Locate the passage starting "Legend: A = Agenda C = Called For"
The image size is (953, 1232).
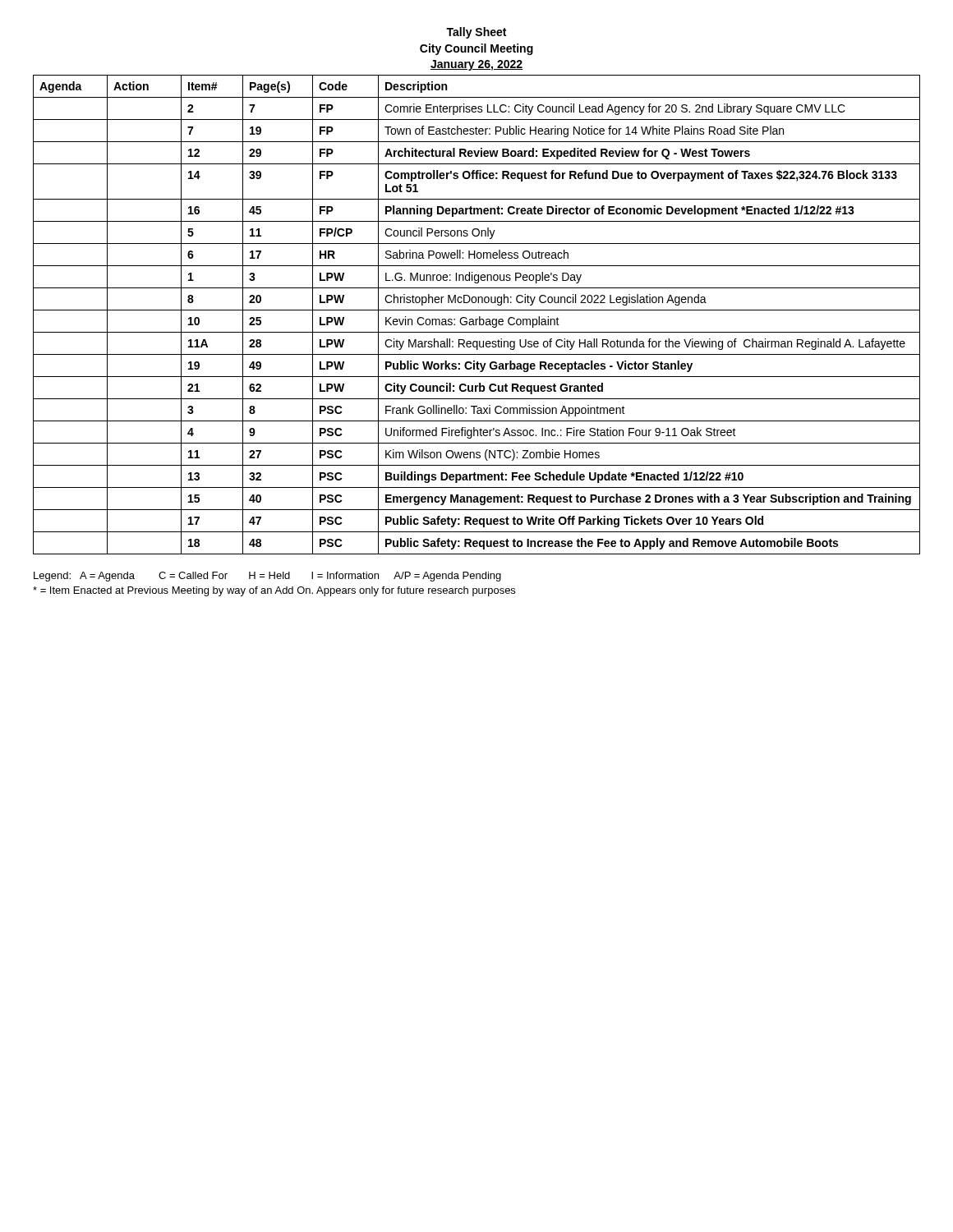pos(476,583)
